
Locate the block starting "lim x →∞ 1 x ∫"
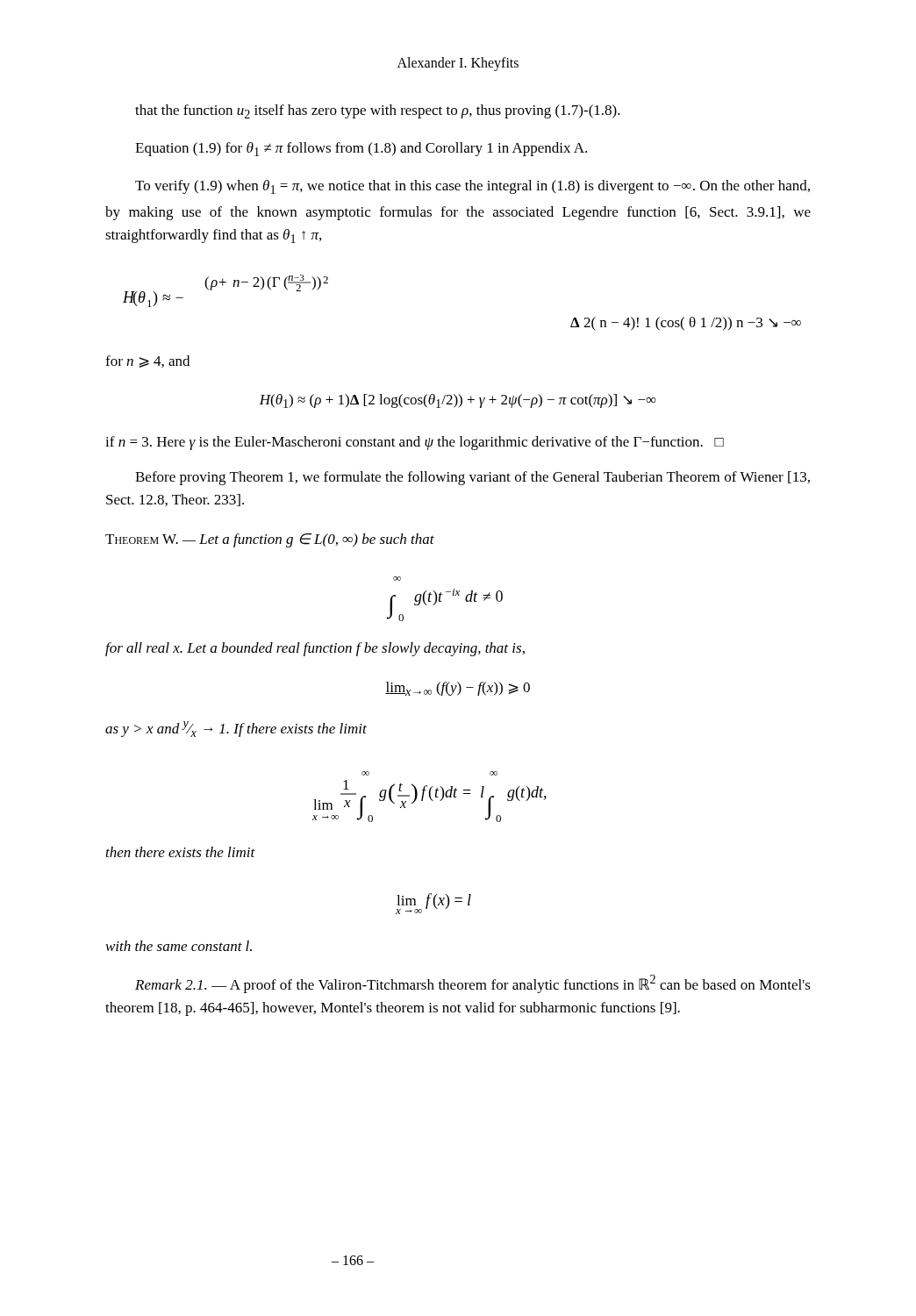click(x=458, y=792)
